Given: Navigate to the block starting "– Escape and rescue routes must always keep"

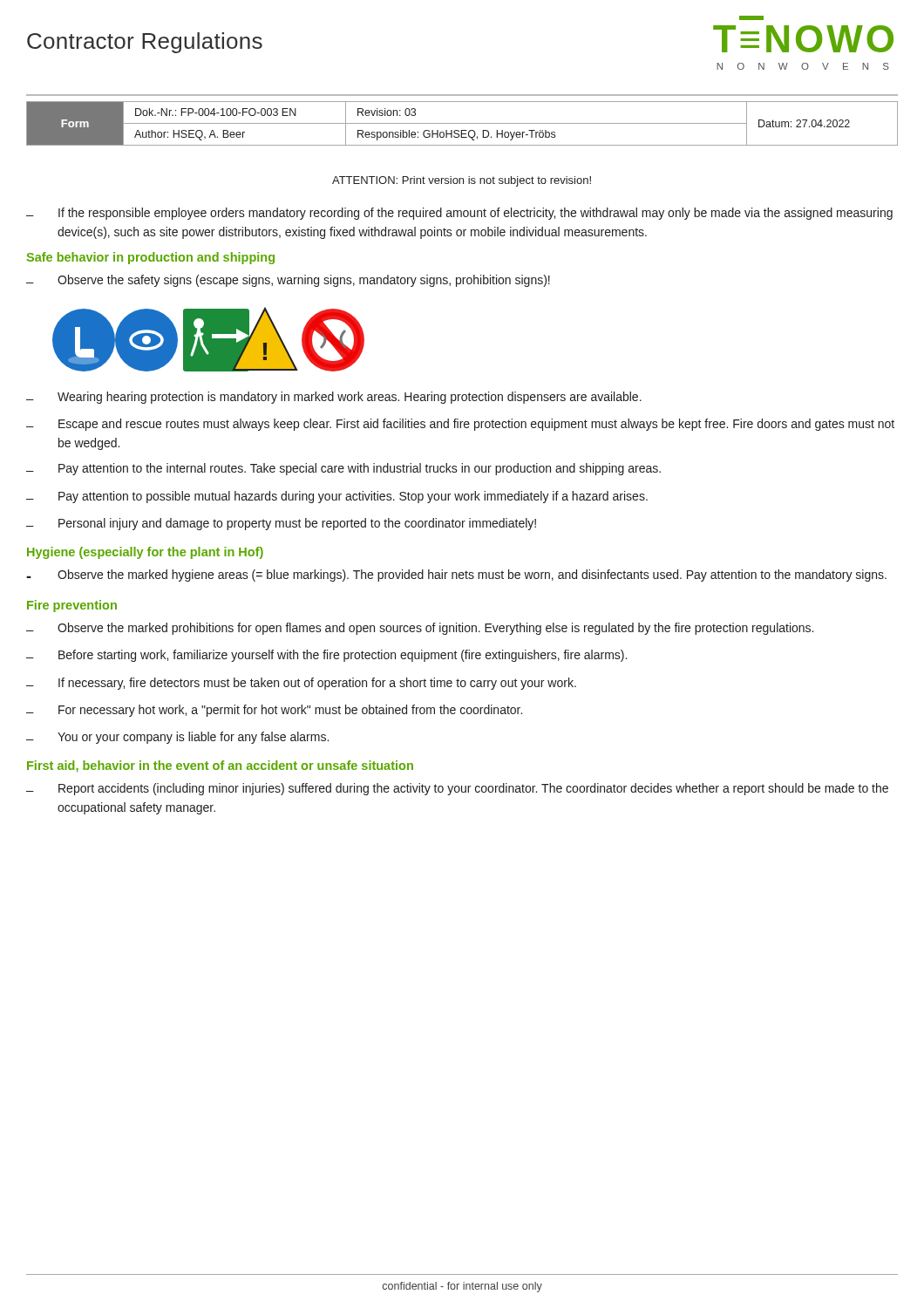Looking at the screenshot, I should tap(462, 434).
